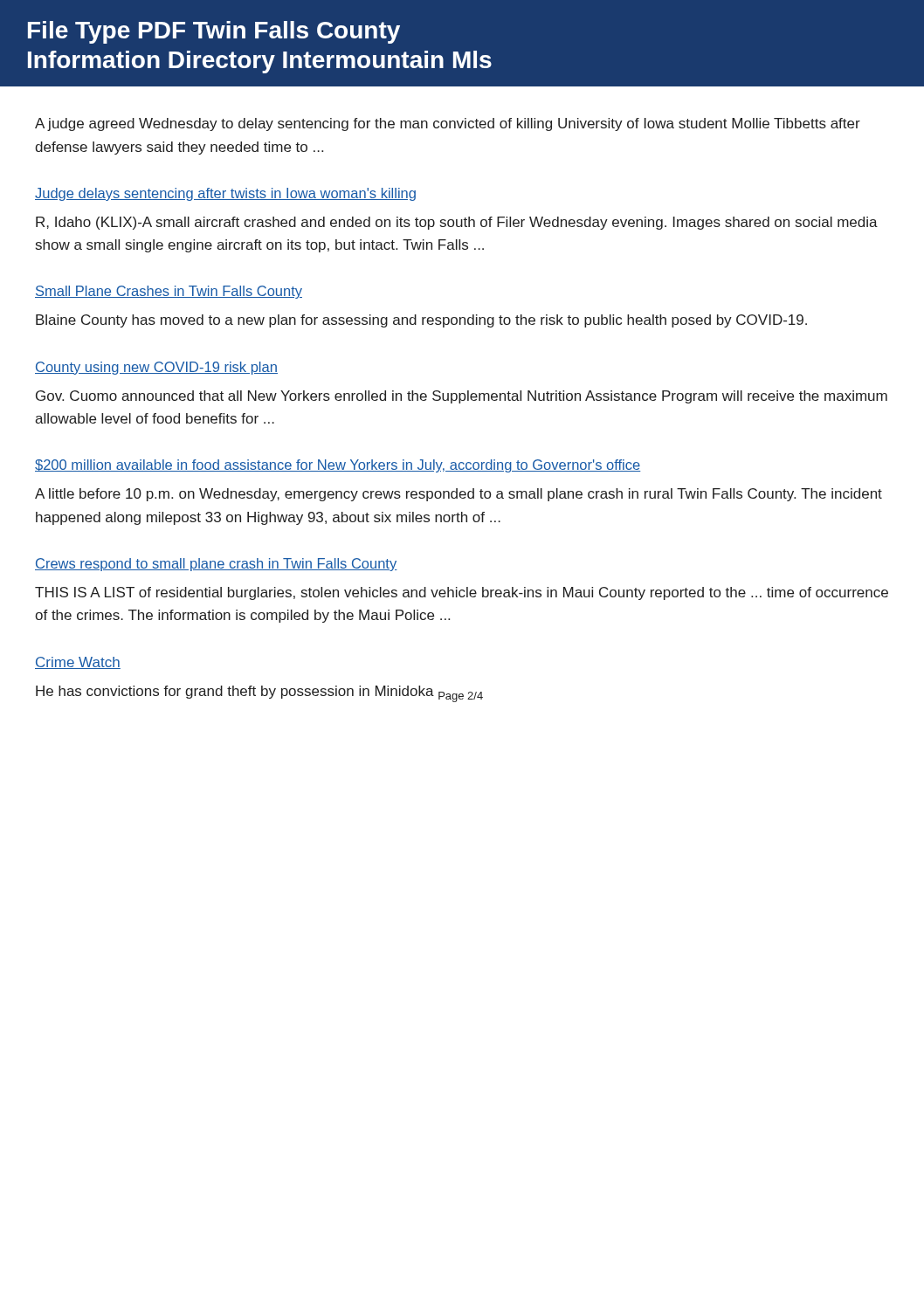Locate the text starting "Small Plane Crashes in"
This screenshot has width=924, height=1310.
coord(169,292)
